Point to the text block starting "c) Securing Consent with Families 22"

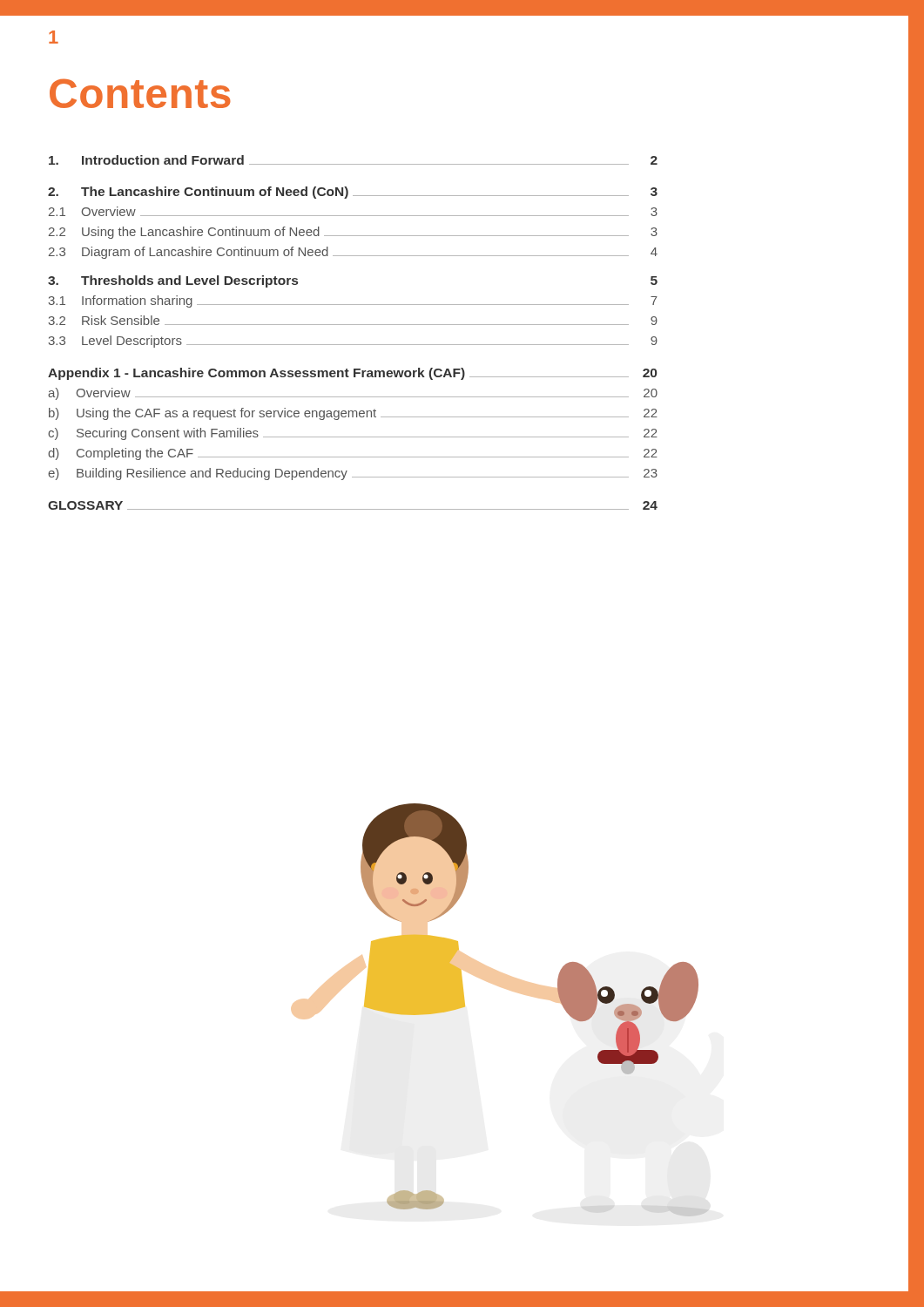[x=353, y=433]
